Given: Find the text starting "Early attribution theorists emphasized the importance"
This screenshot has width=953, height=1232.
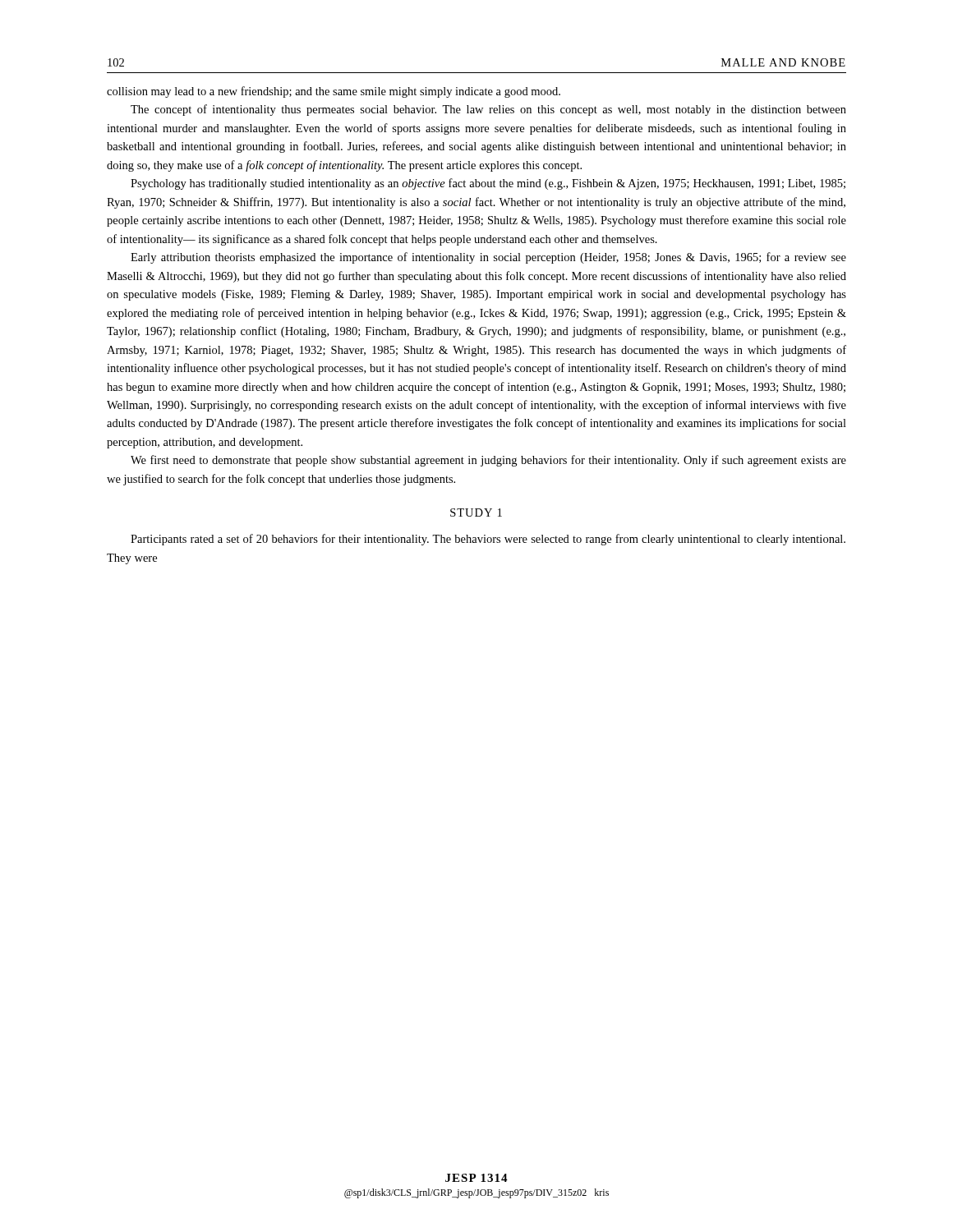Looking at the screenshot, I should point(476,350).
